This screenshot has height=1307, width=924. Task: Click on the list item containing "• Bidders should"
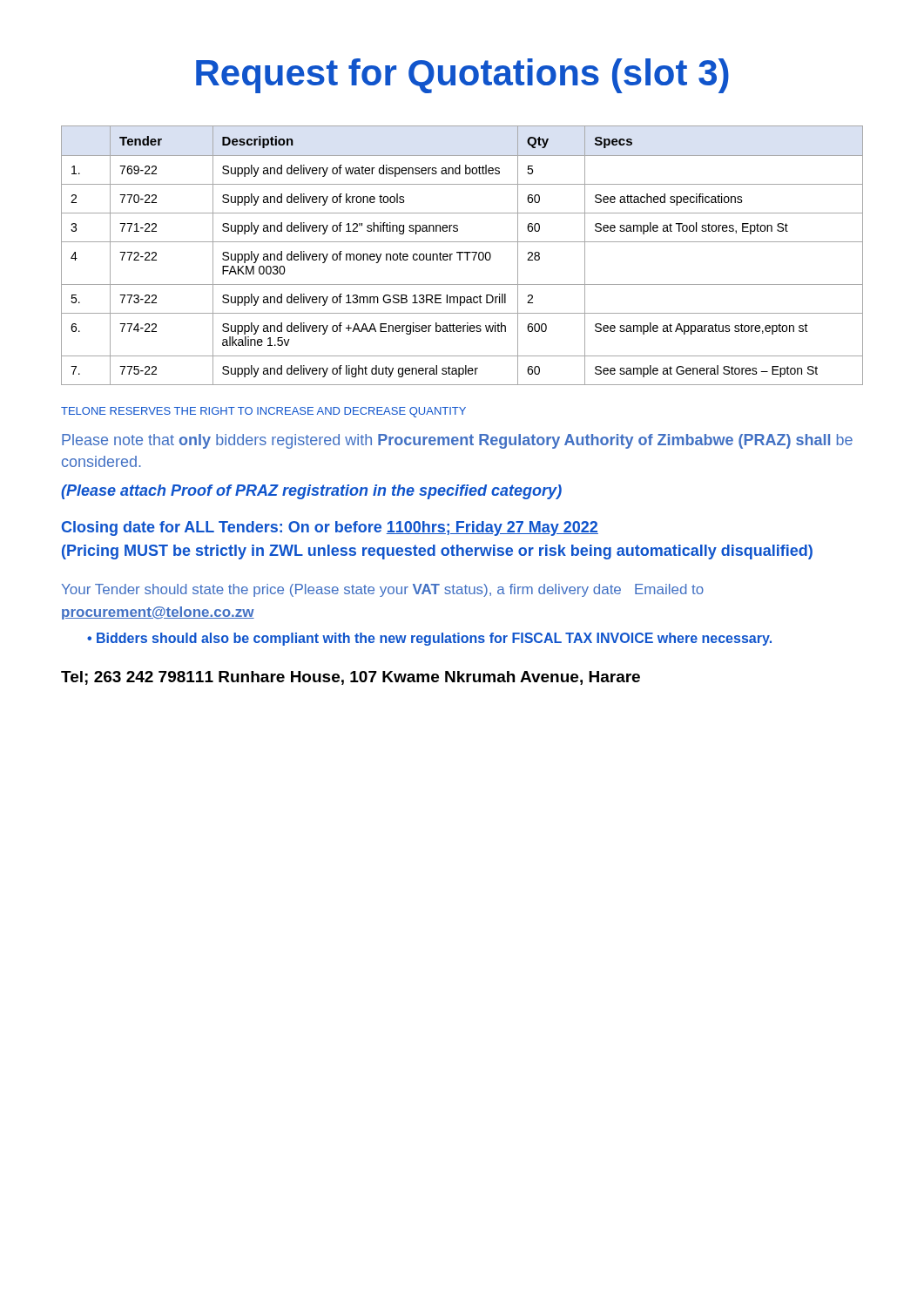point(430,639)
